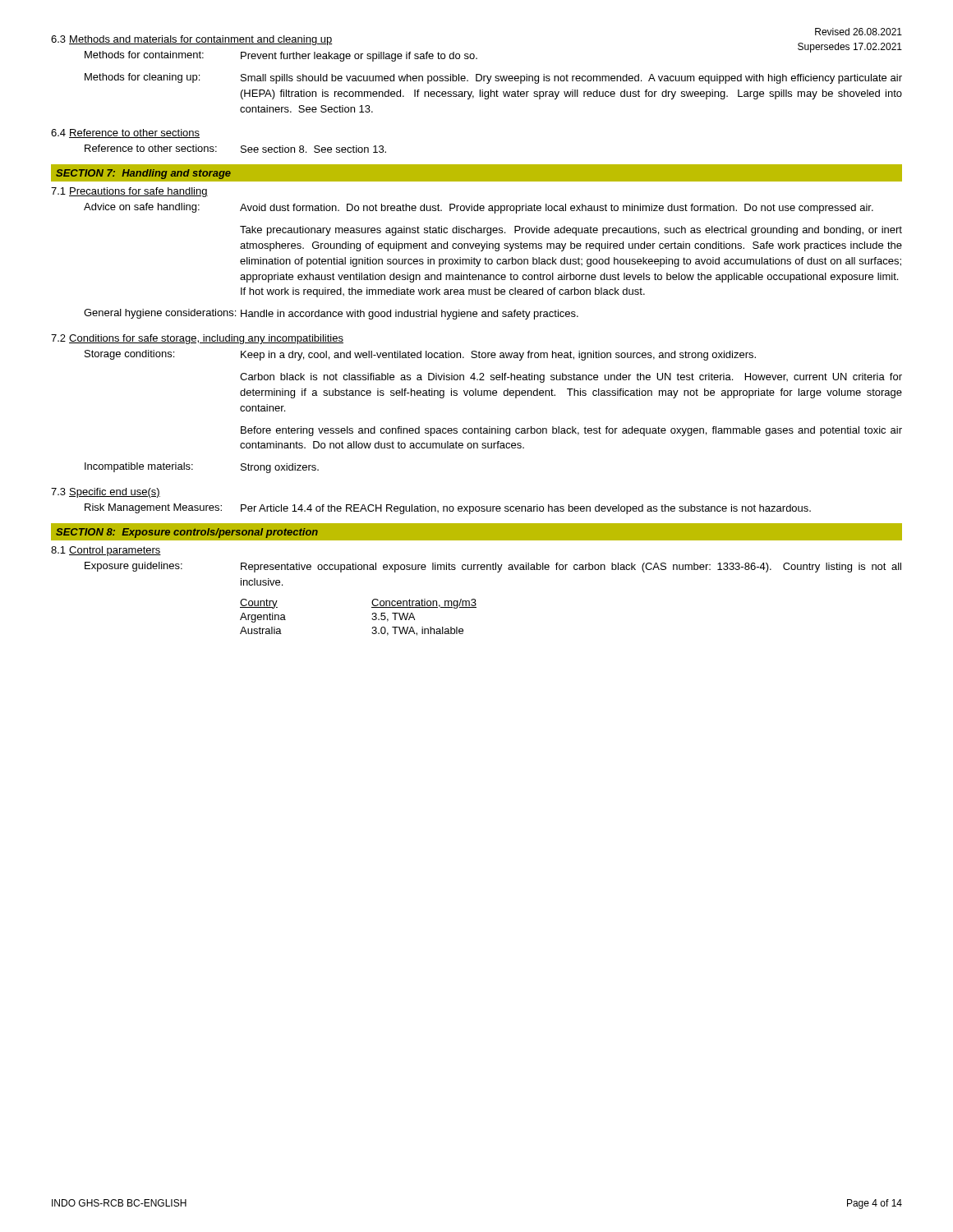Select the text block that reads "Take precautionary measures against static discharges. Provide"
Viewport: 953px width, 1232px height.
[x=571, y=261]
